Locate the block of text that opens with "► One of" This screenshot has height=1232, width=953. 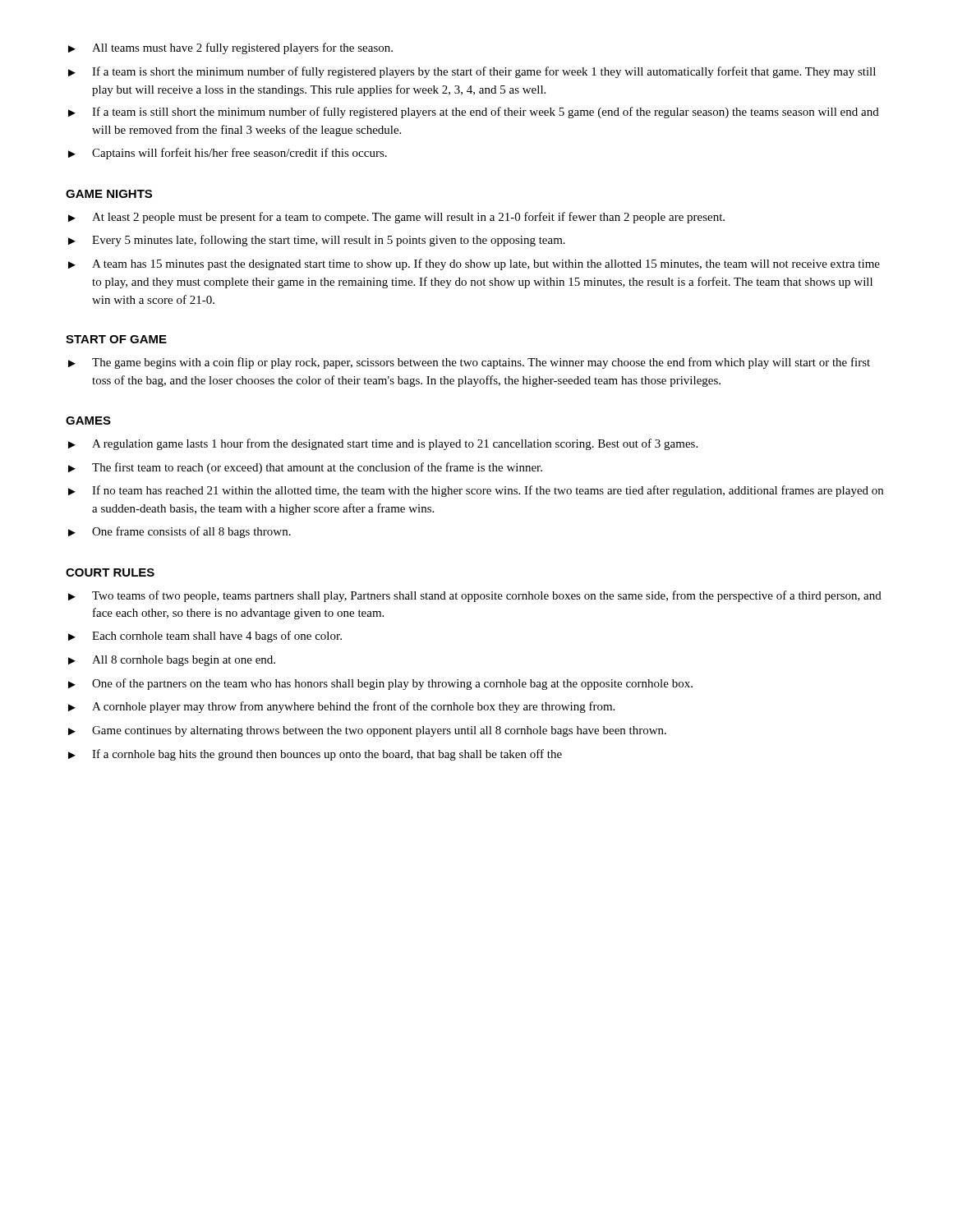476,684
